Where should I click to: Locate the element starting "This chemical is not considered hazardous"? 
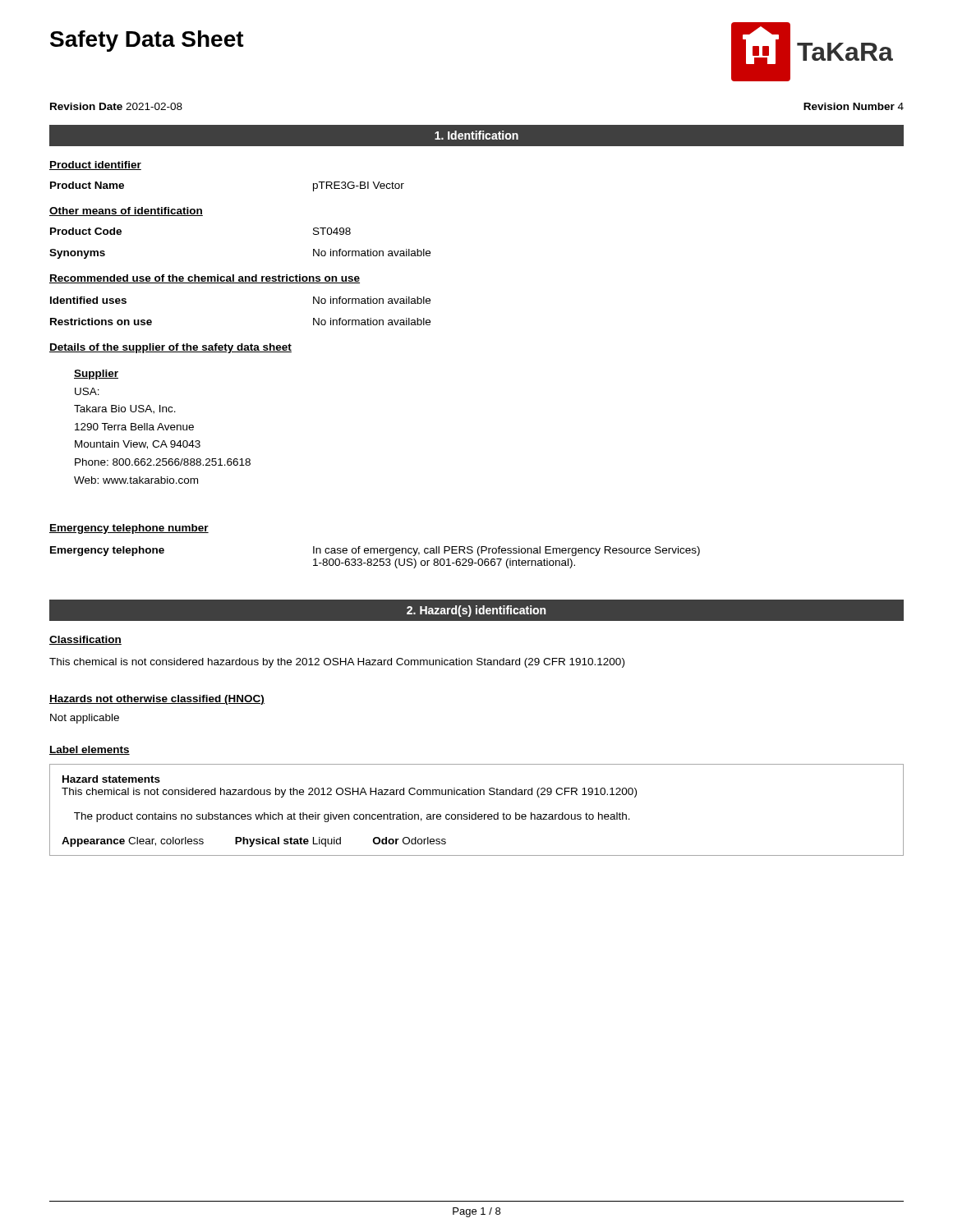point(337,662)
